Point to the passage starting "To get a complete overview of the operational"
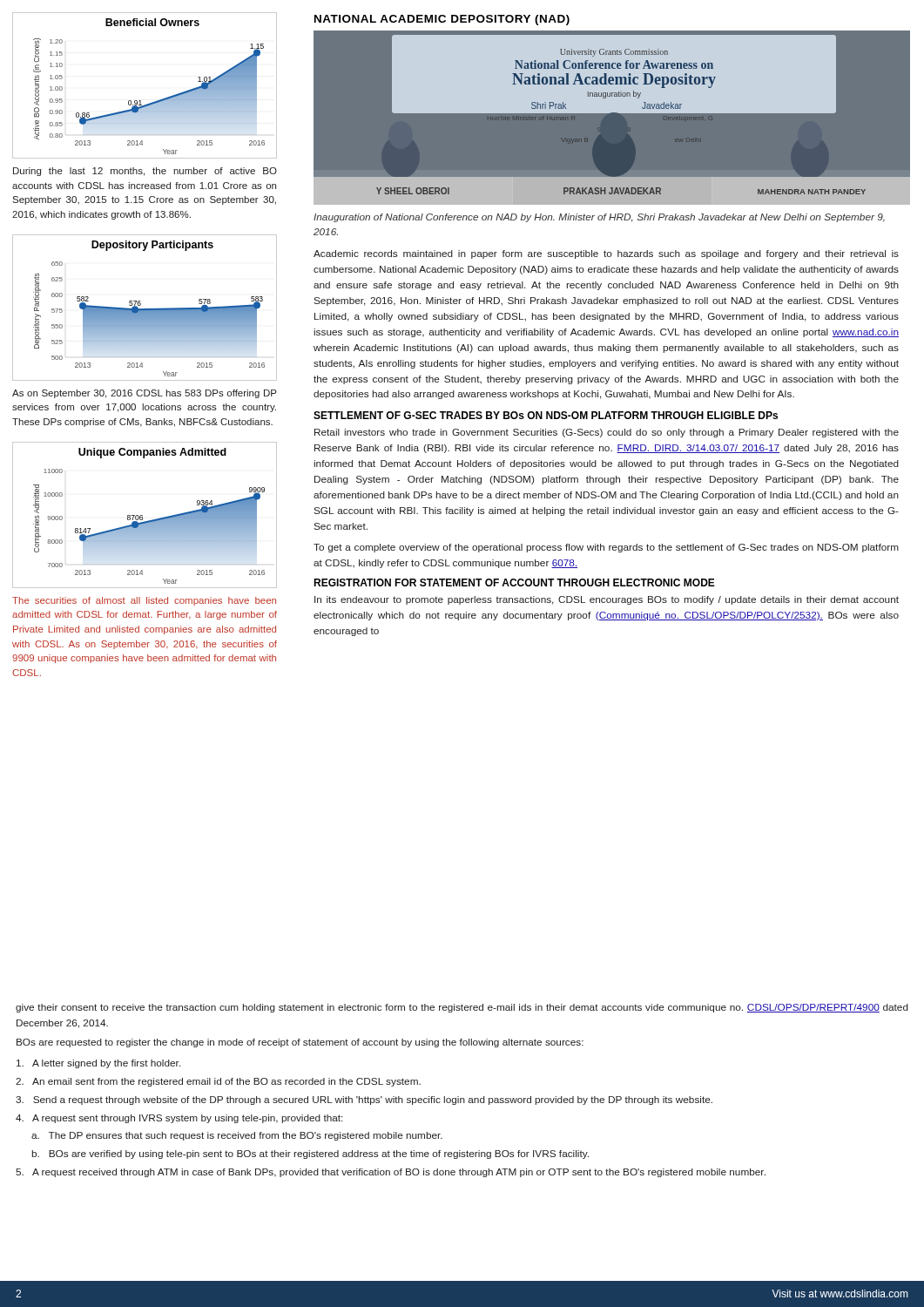The width and height of the screenshot is (924, 1307). click(x=606, y=555)
